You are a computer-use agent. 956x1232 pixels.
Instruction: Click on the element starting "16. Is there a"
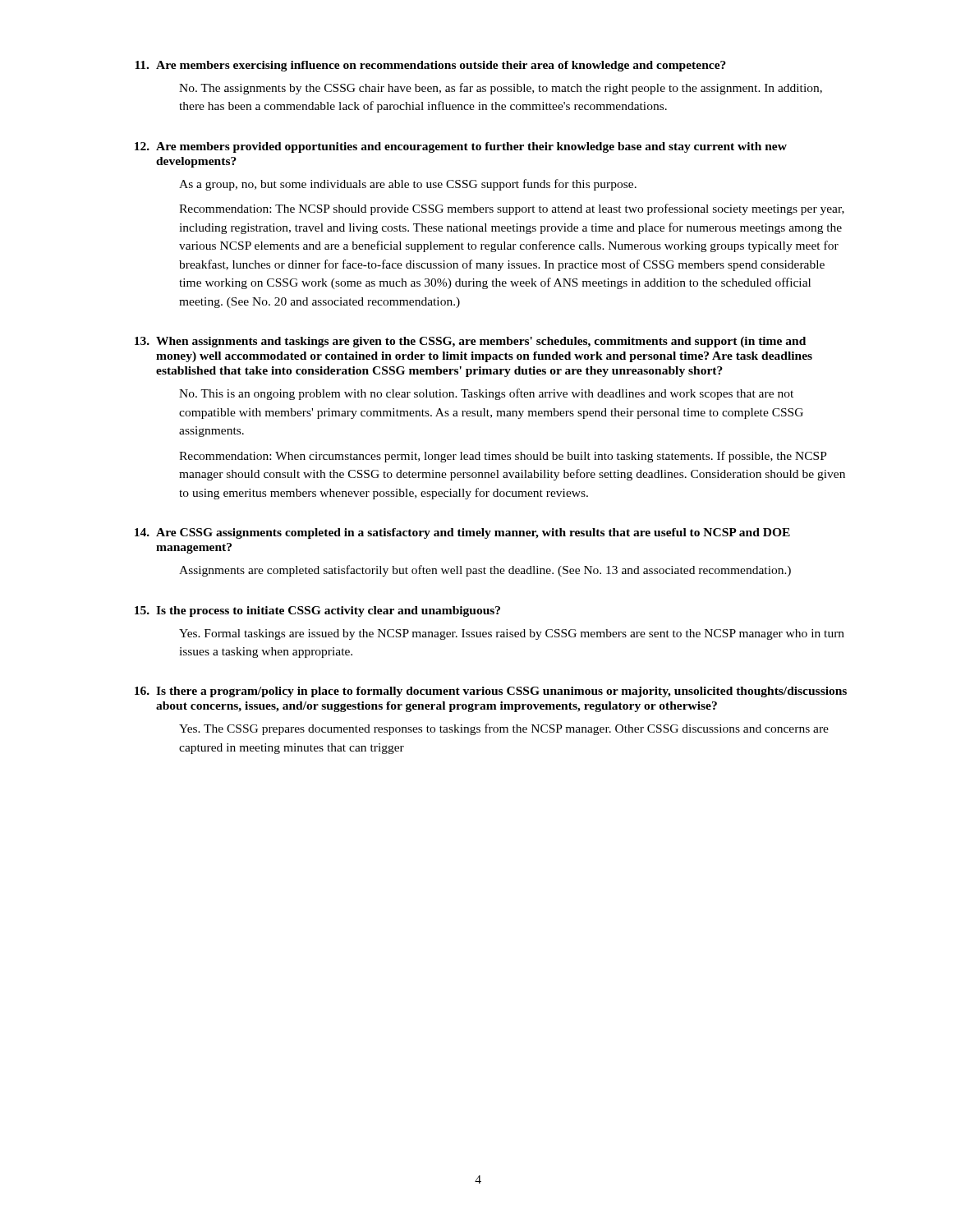[478, 724]
